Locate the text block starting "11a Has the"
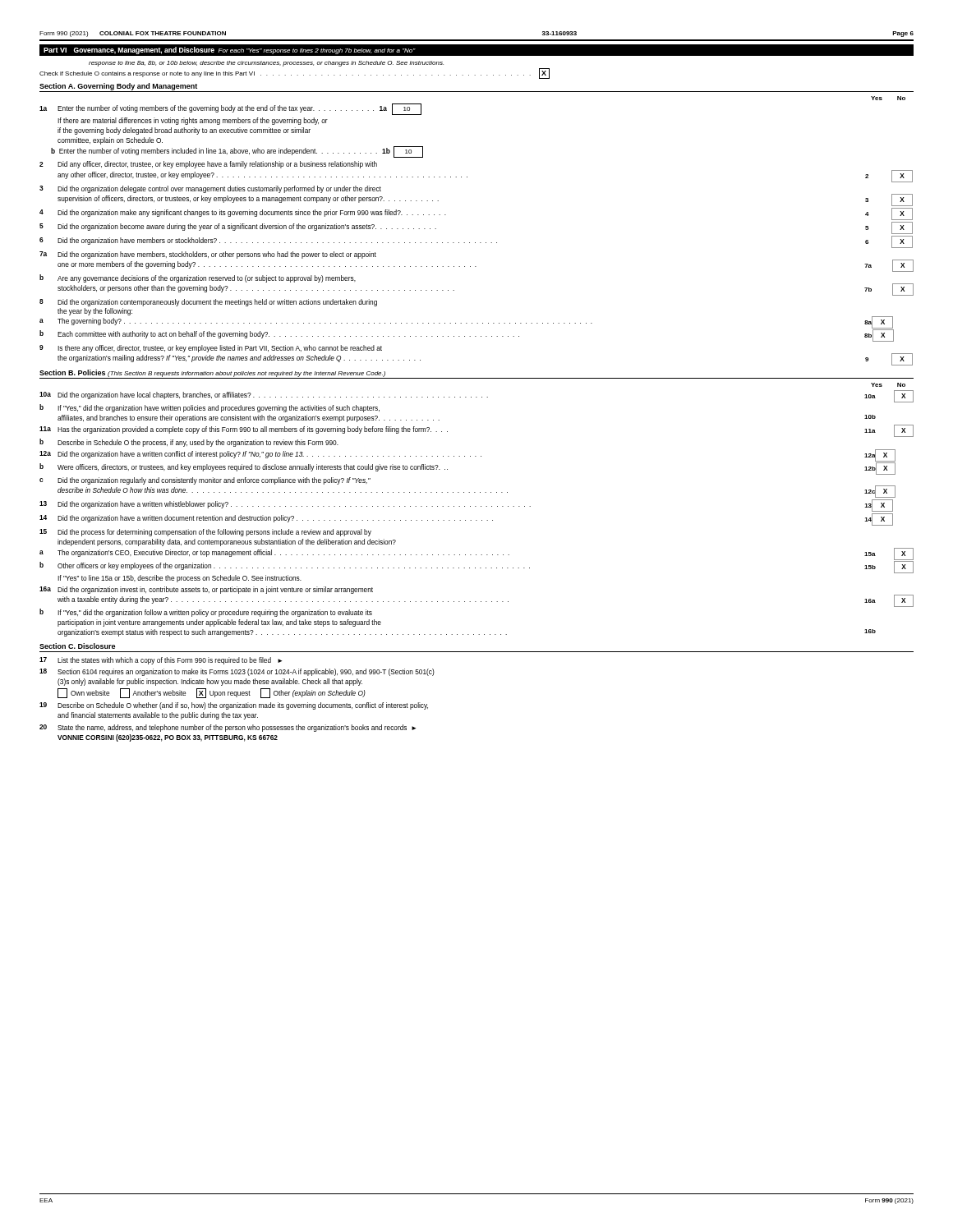 coord(217,430)
